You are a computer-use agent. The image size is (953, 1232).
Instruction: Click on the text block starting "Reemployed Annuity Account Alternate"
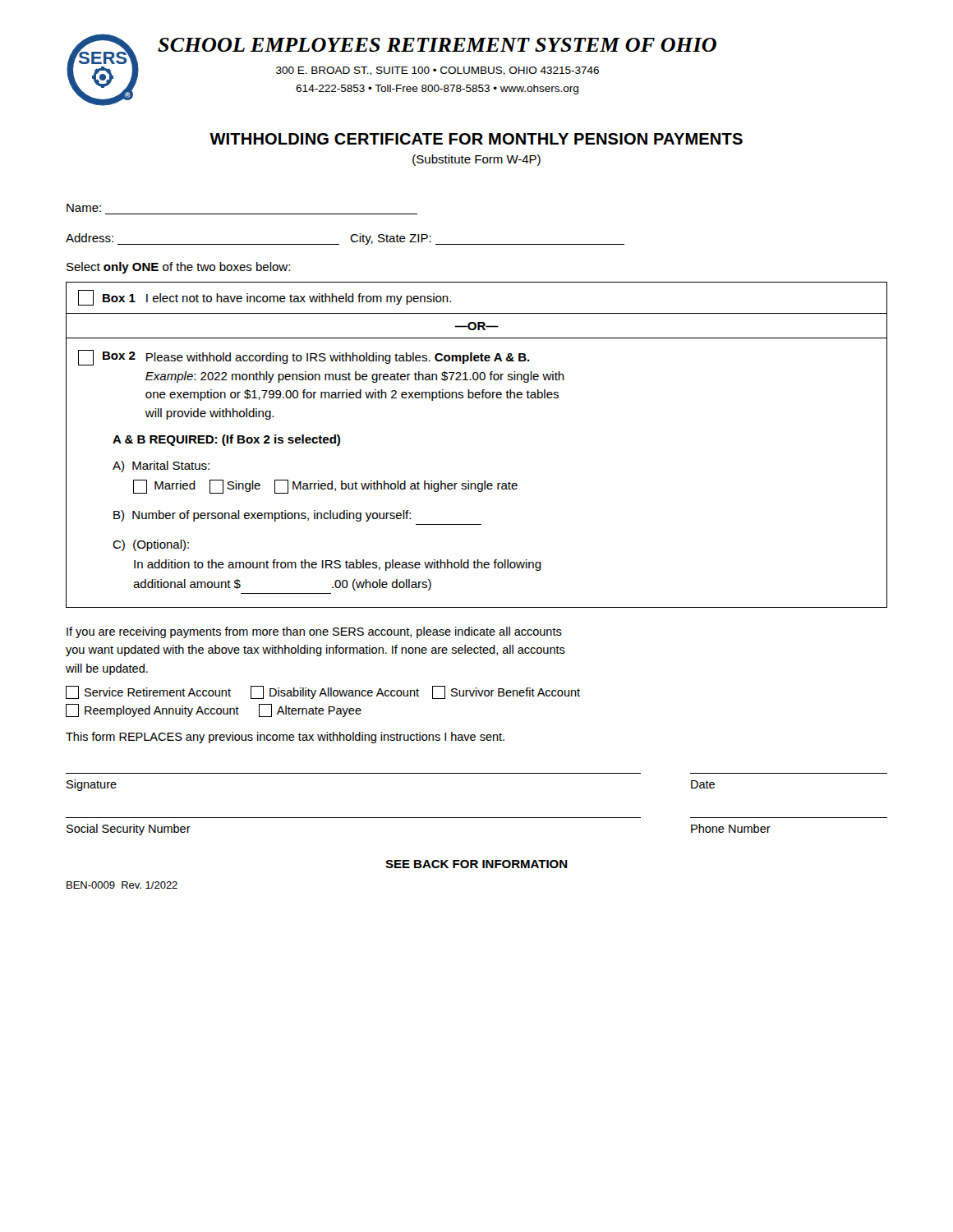coord(214,711)
